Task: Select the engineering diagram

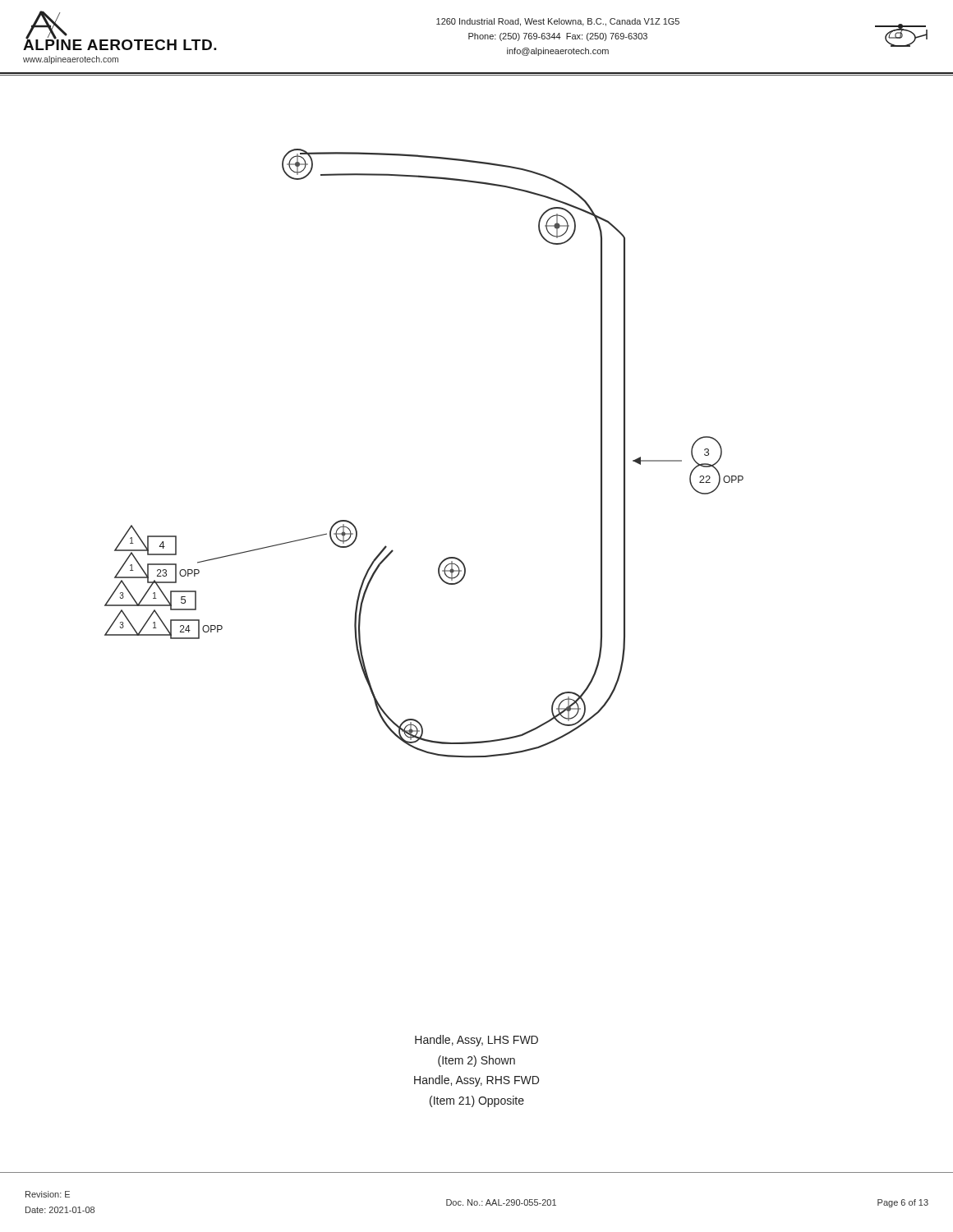Action: tap(476, 460)
